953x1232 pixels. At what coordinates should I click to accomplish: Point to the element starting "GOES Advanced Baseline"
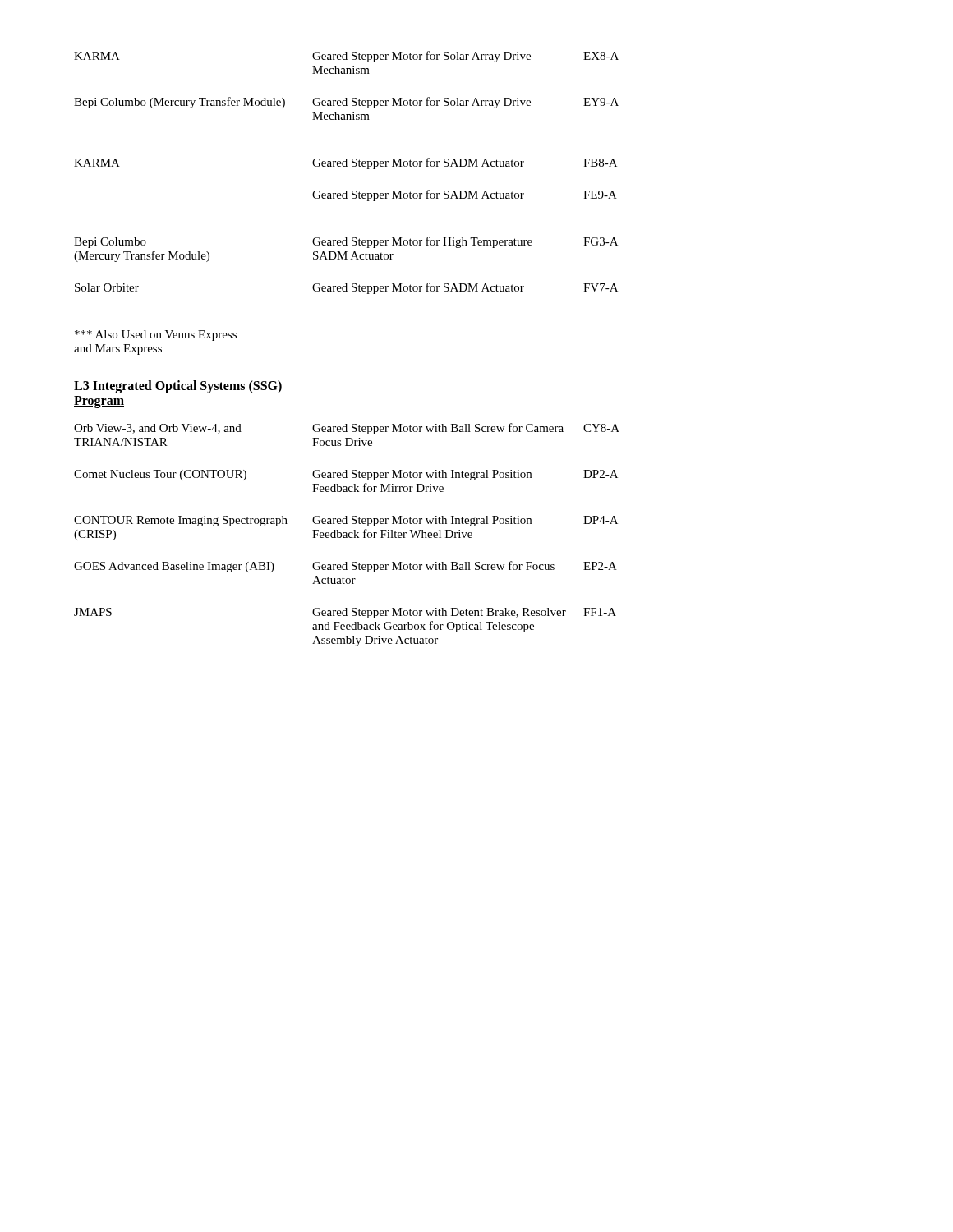361,573
